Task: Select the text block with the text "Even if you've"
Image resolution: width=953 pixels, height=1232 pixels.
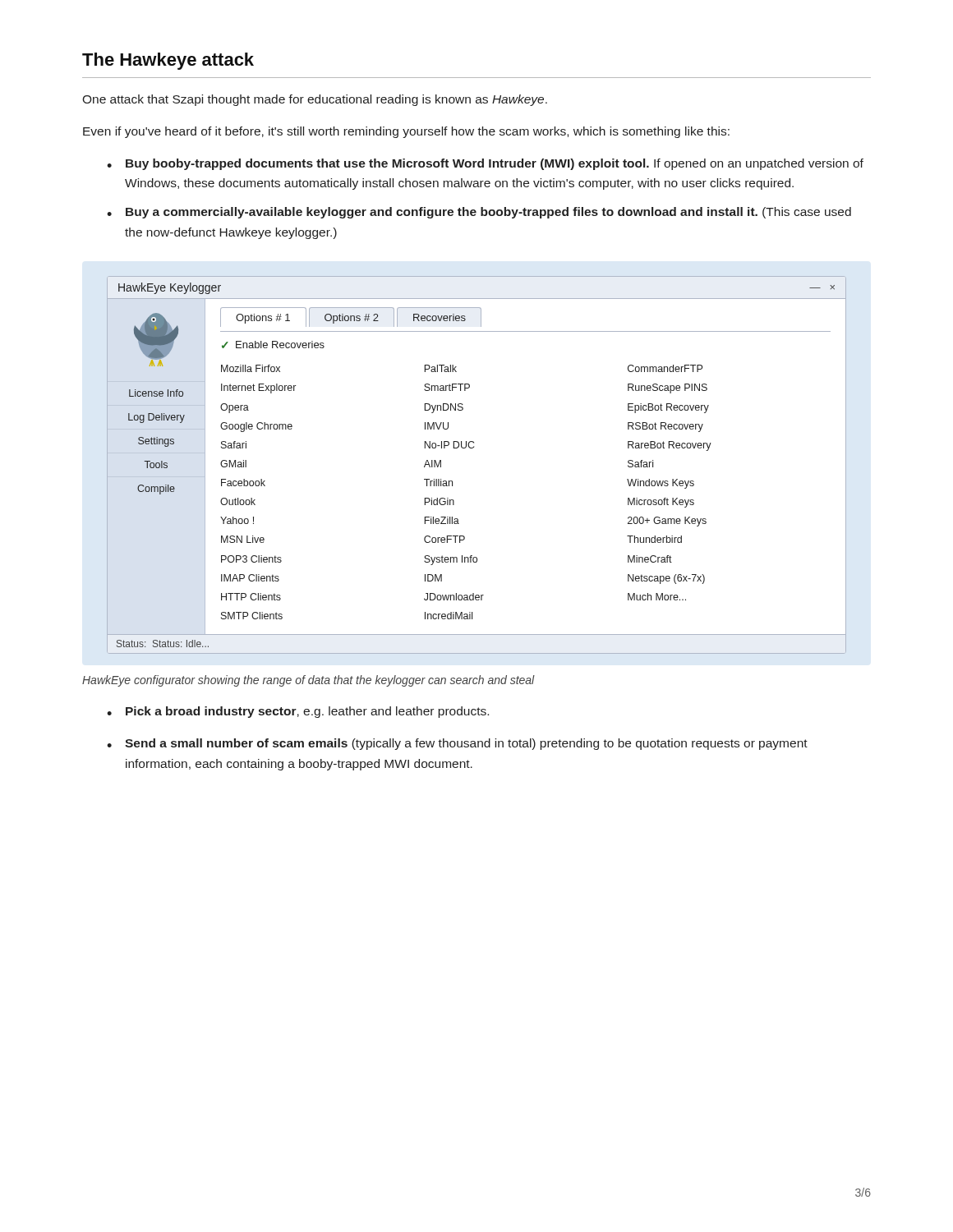Action: tap(476, 132)
